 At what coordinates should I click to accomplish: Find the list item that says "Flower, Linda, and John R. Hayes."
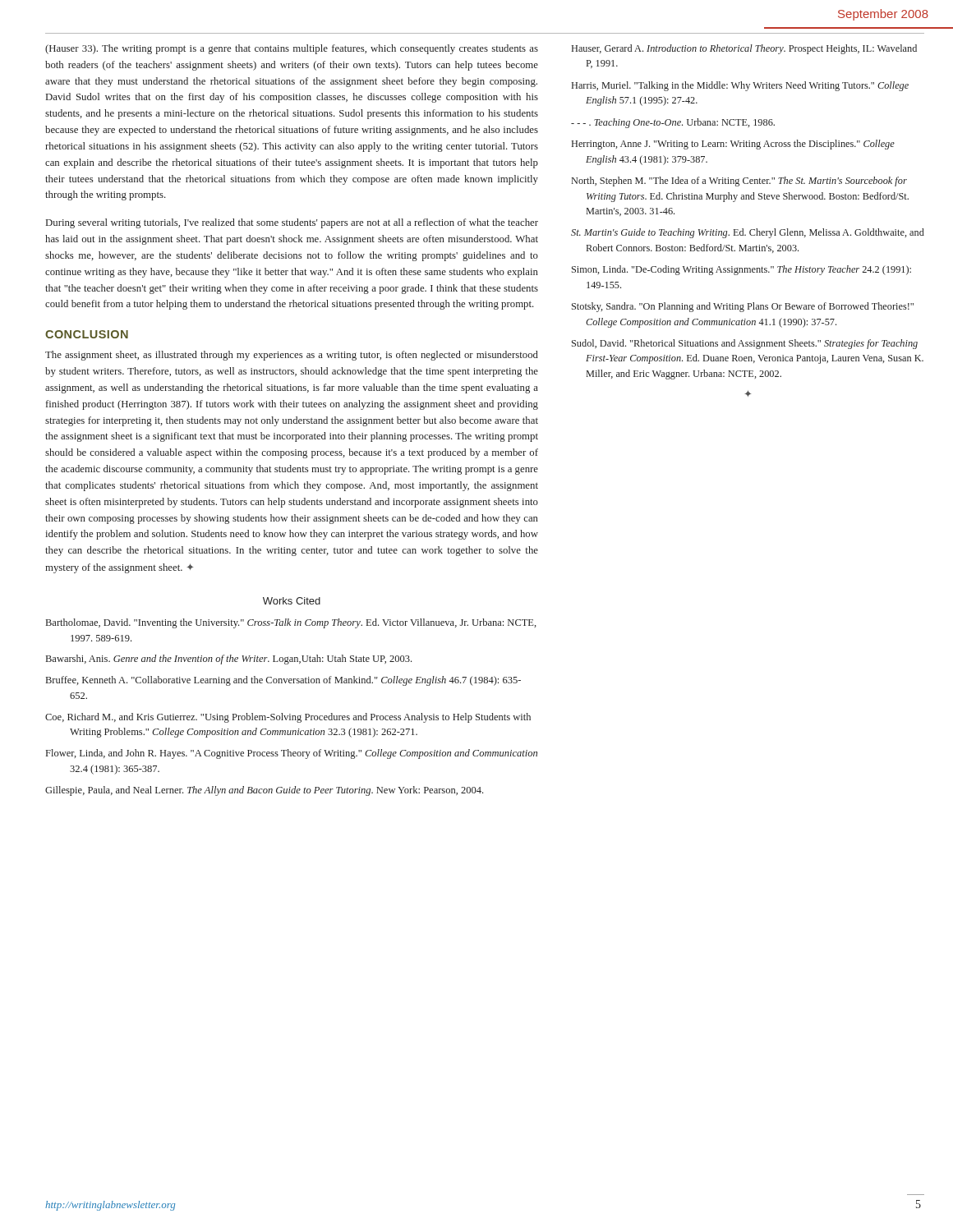tap(292, 761)
